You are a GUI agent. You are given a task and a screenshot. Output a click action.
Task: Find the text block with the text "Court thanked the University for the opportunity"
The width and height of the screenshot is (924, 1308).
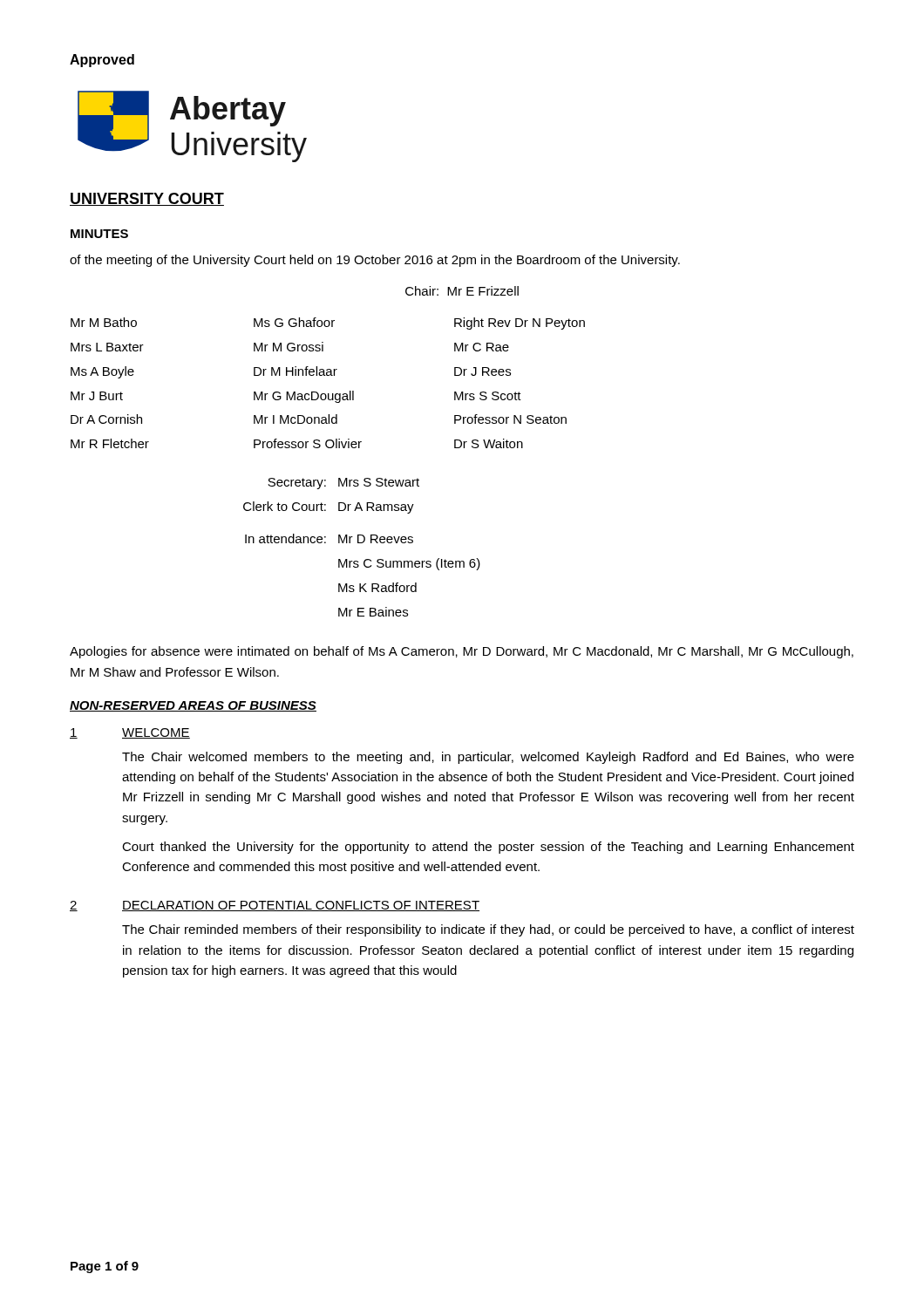pos(488,856)
